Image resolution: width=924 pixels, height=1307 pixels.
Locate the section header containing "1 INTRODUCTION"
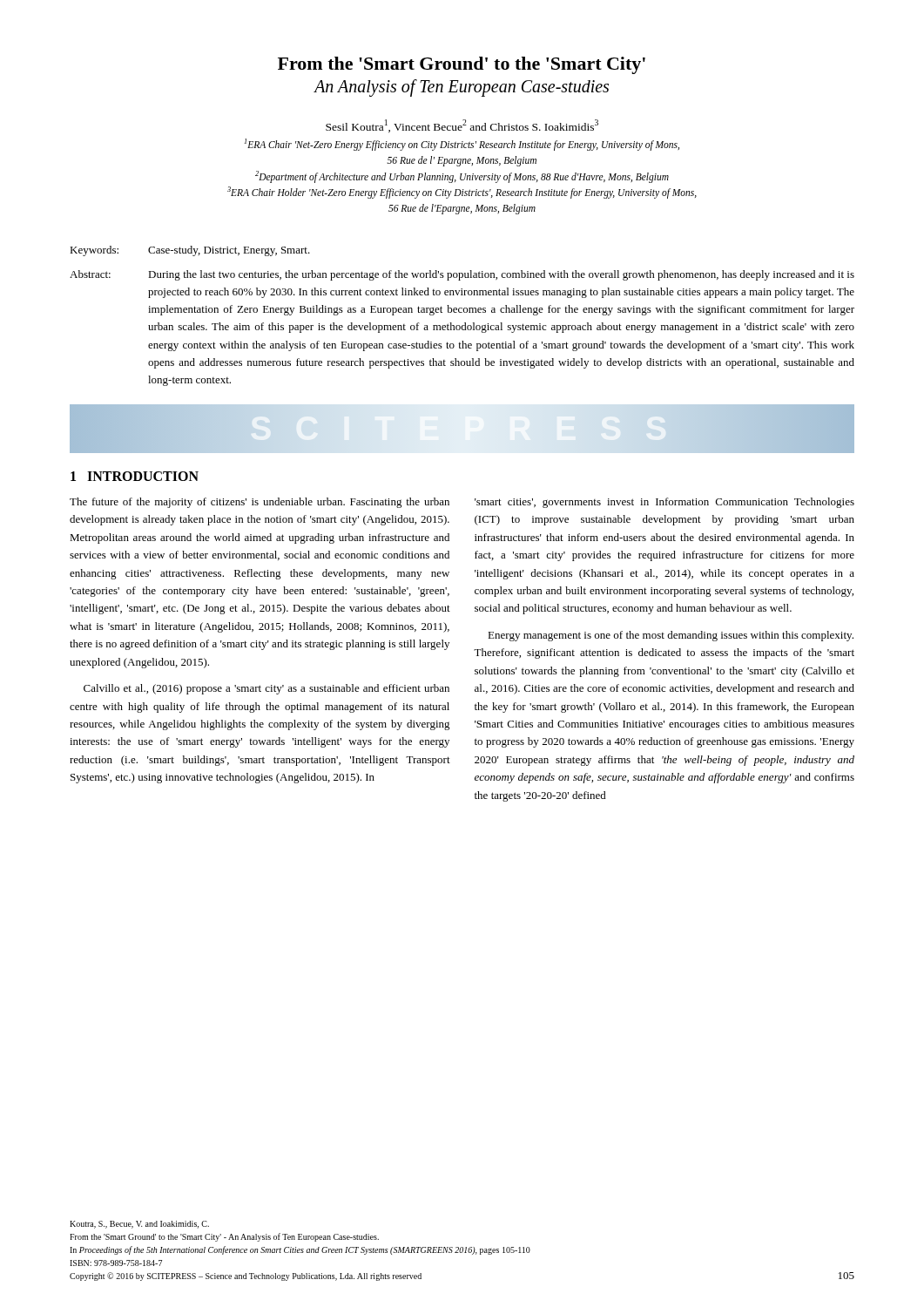[134, 476]
